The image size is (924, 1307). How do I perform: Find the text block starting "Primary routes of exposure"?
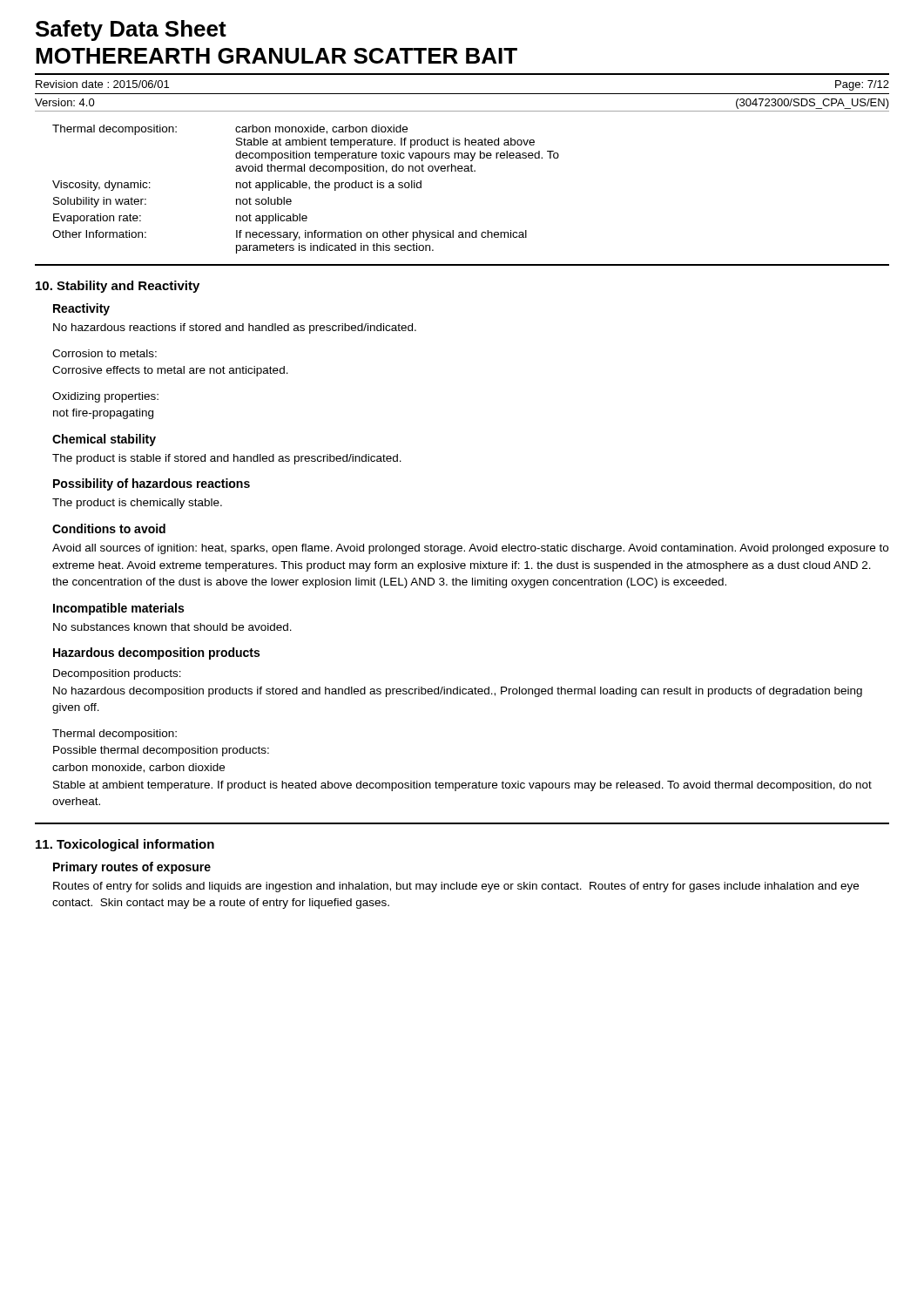(x=132, y=867)
